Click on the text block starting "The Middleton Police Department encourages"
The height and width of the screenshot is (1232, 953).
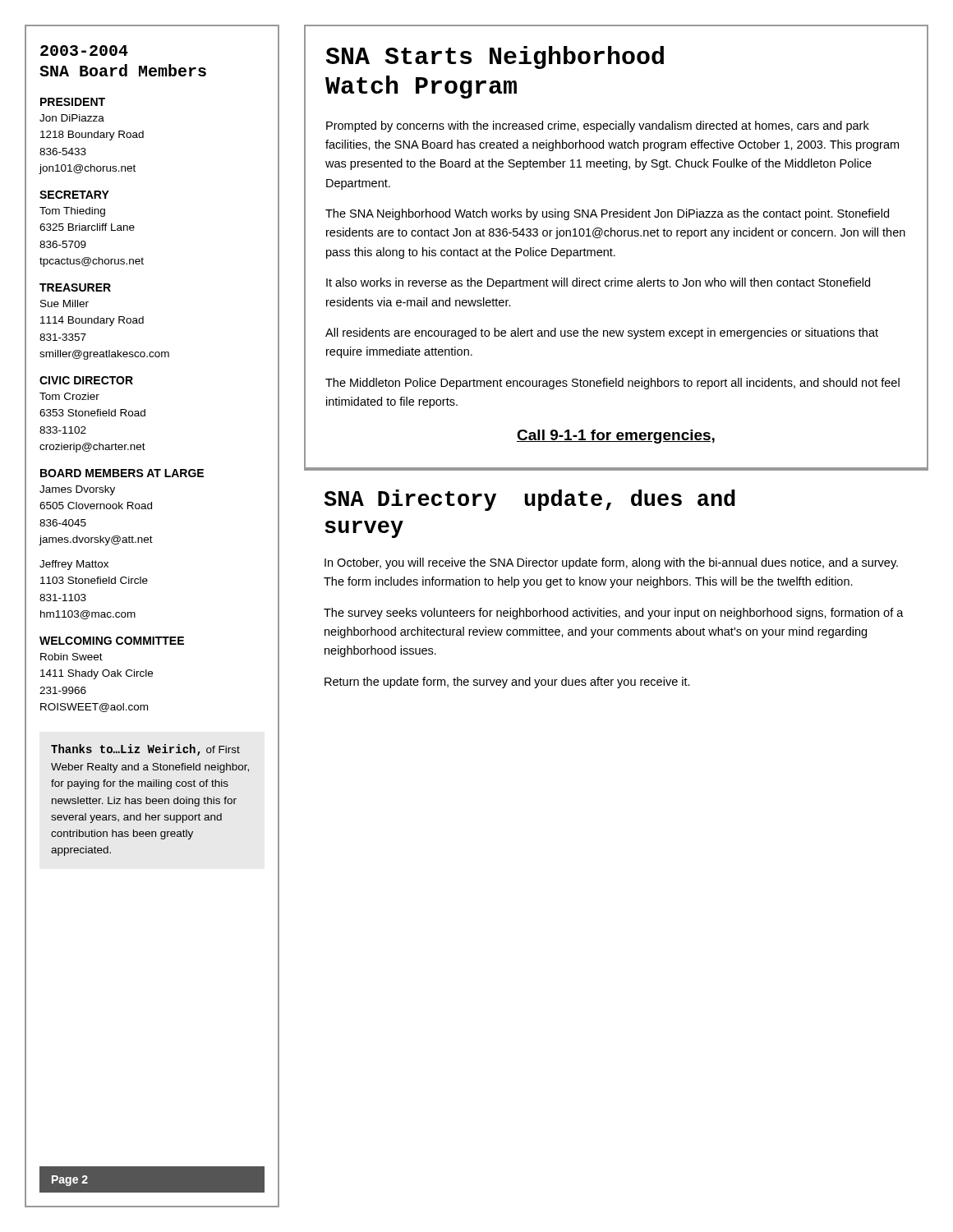616,393
